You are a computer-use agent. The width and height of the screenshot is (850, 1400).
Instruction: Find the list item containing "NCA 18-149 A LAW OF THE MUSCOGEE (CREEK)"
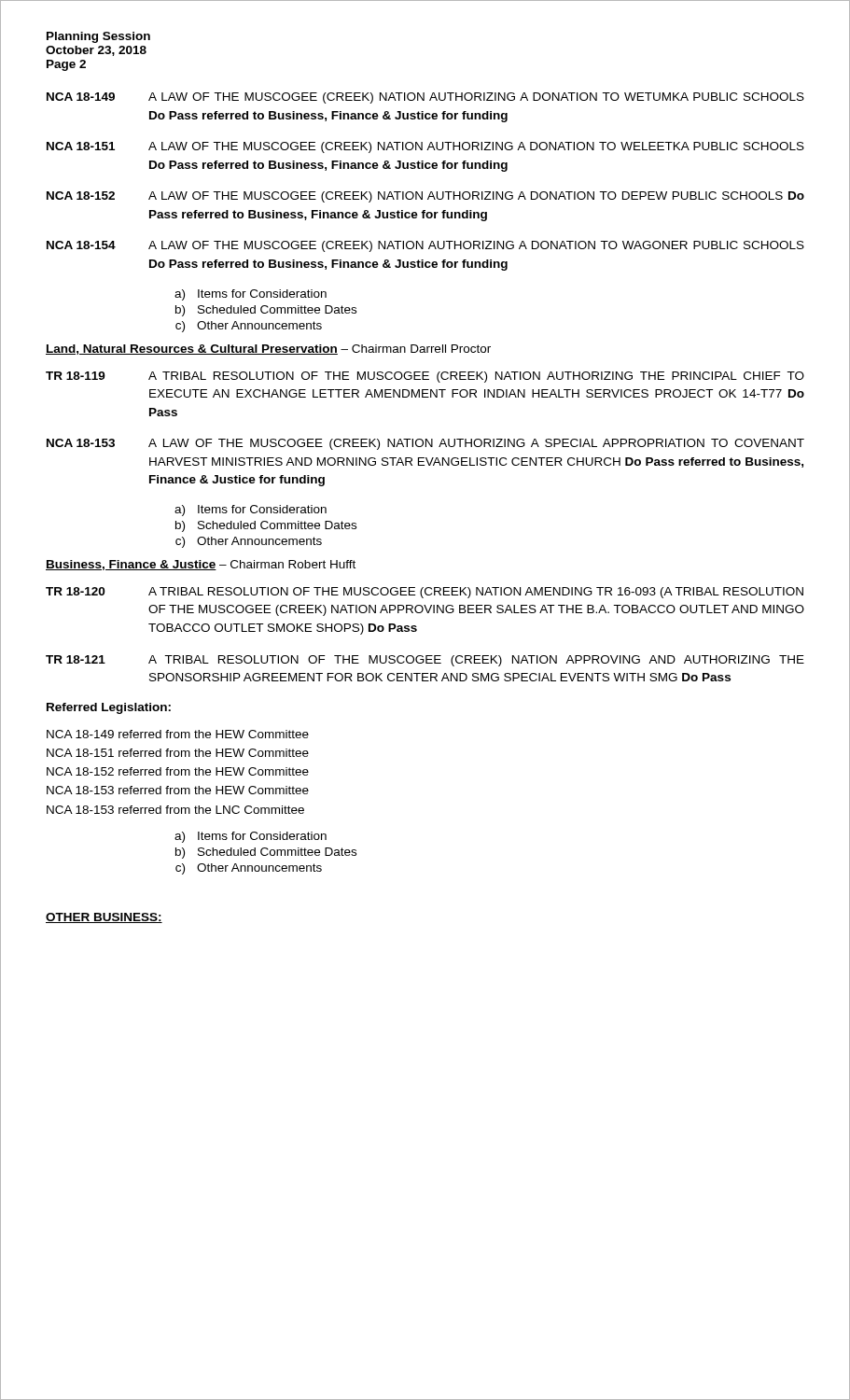pyautogui.click(x=425, y=106)
